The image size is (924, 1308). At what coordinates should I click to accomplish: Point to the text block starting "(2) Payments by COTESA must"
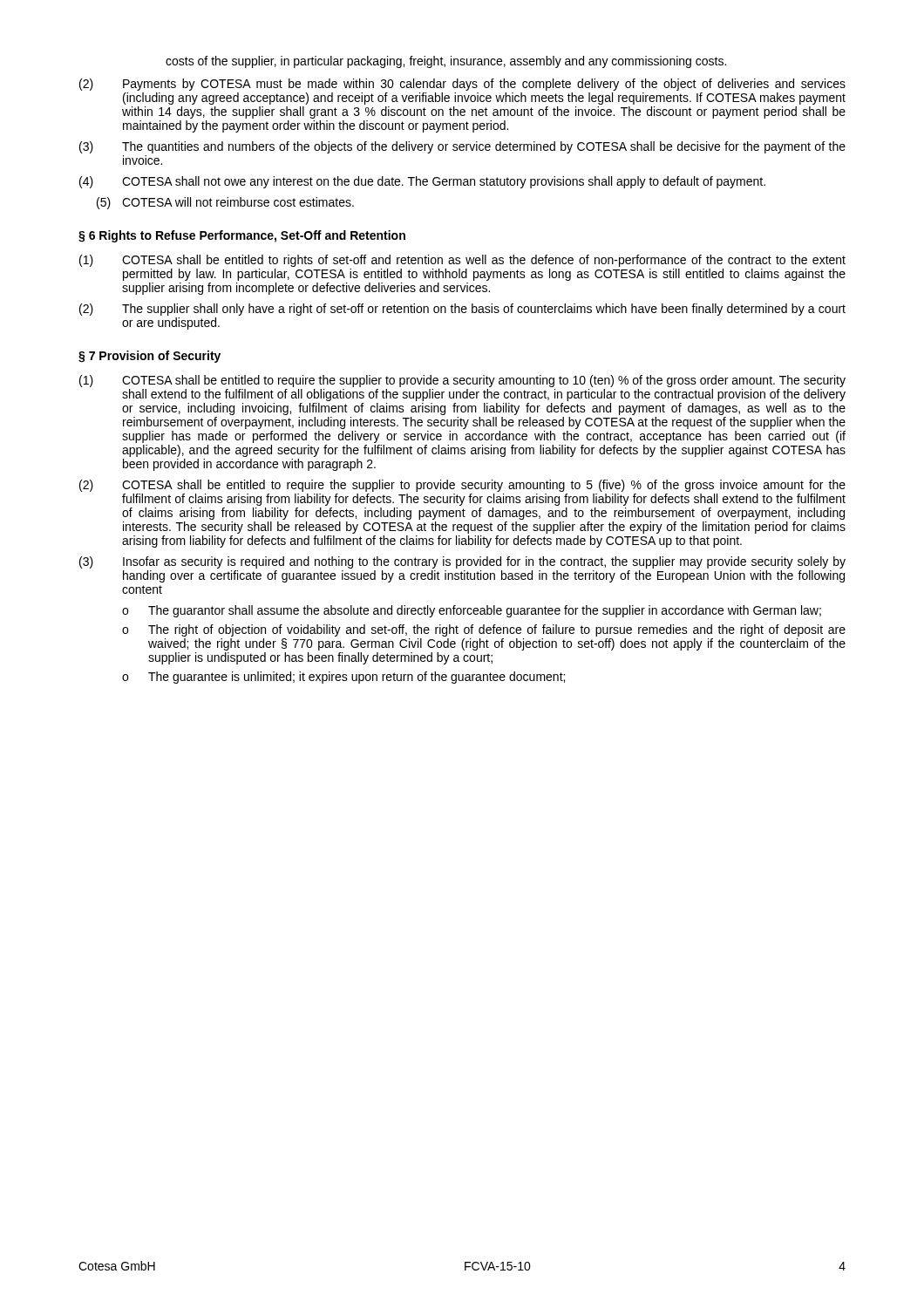tap(462, 105)
